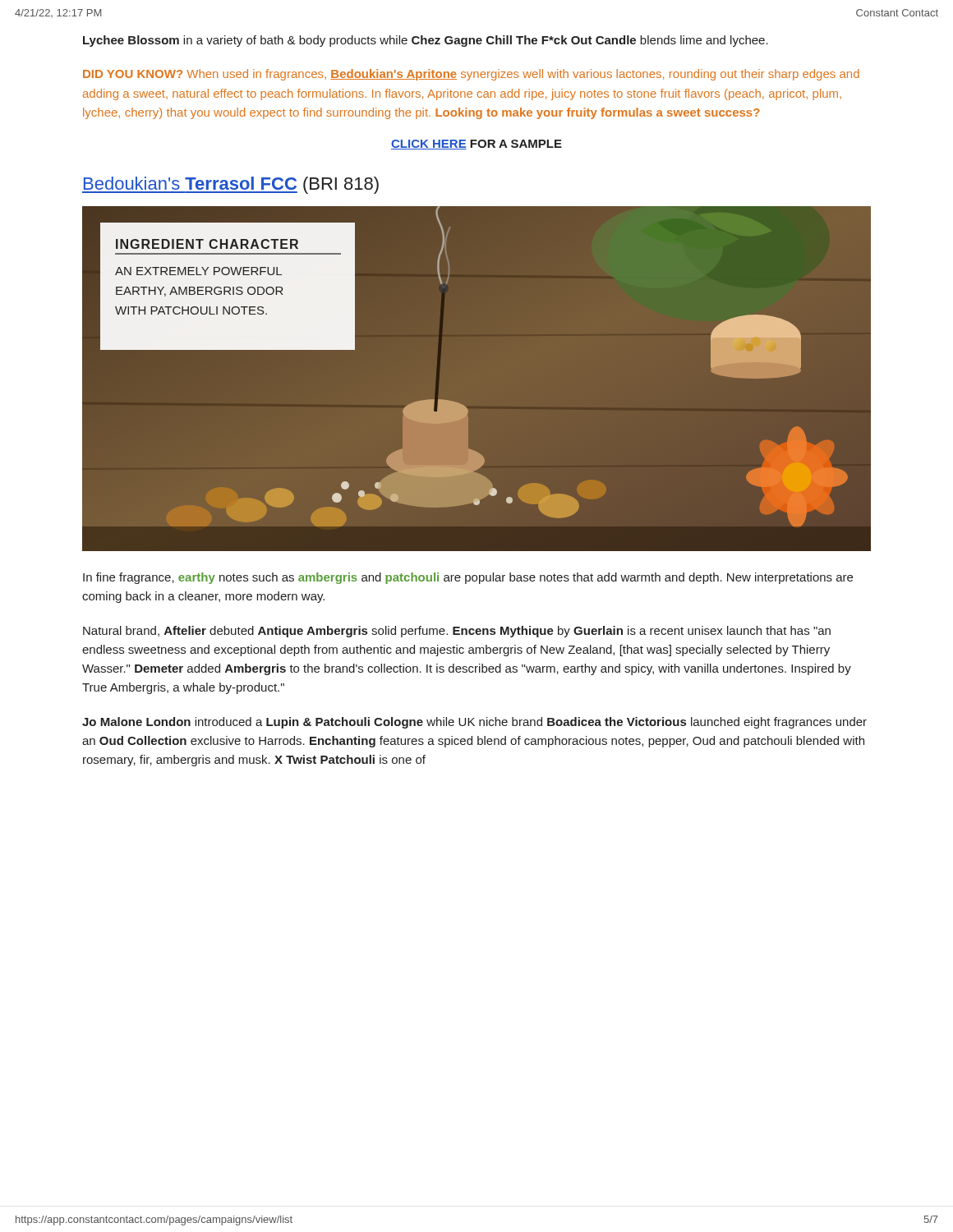Select the text block with the text "DID YOU KNOW?"
The width and height of the screenshot is (953, 1232).
pos(471,93)
